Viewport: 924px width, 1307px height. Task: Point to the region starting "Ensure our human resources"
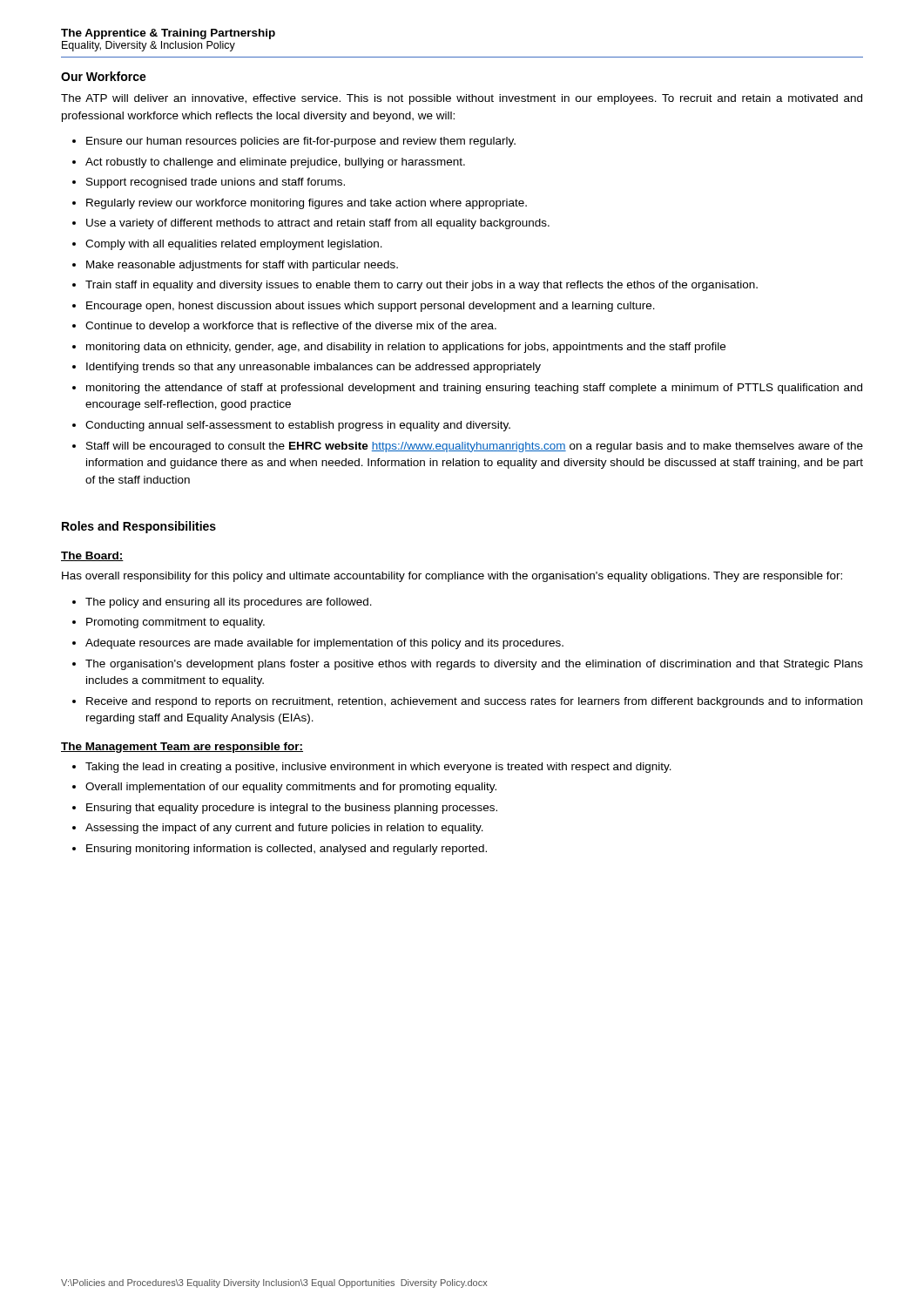(462, 141)
